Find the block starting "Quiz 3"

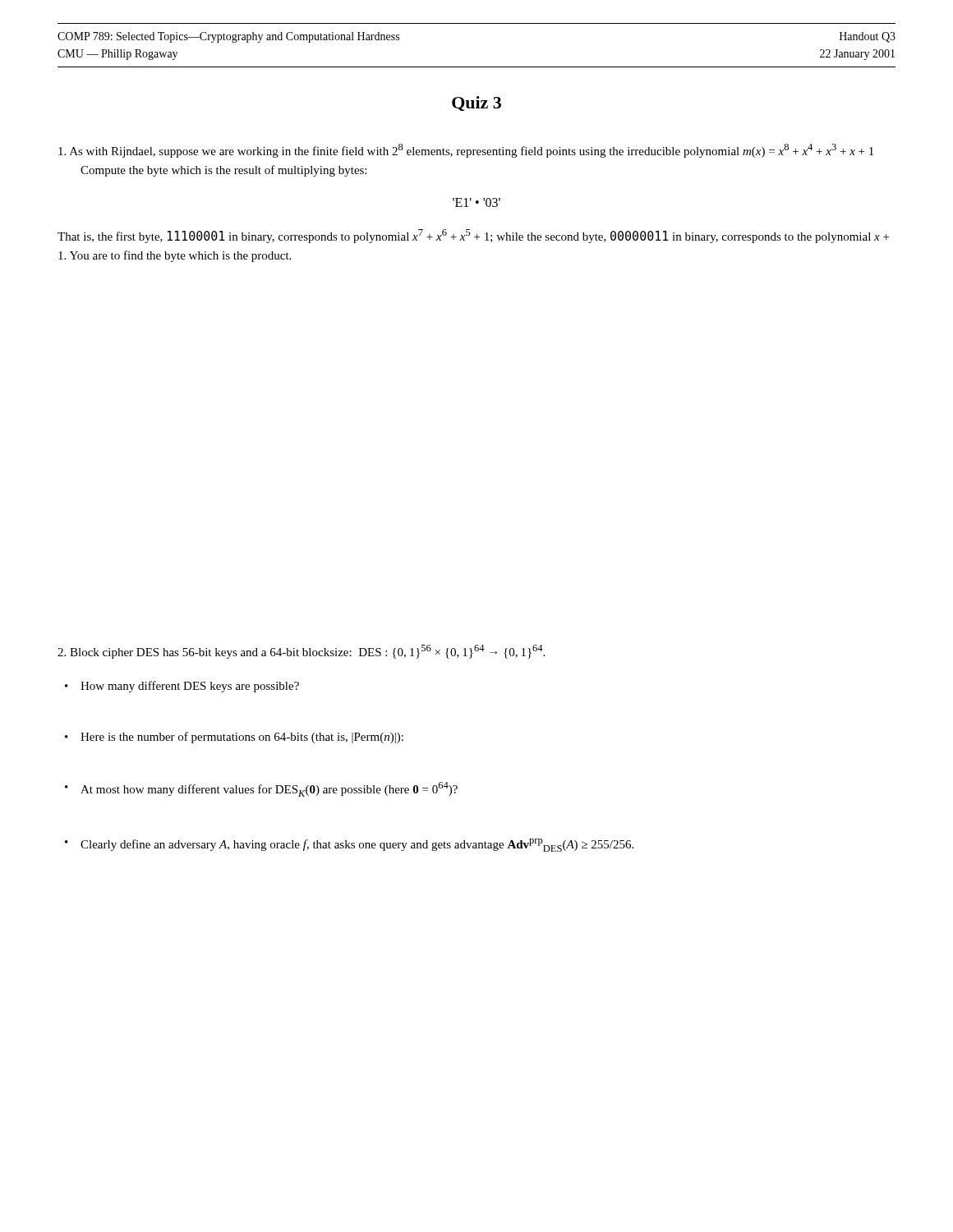(x=476, y=103)
